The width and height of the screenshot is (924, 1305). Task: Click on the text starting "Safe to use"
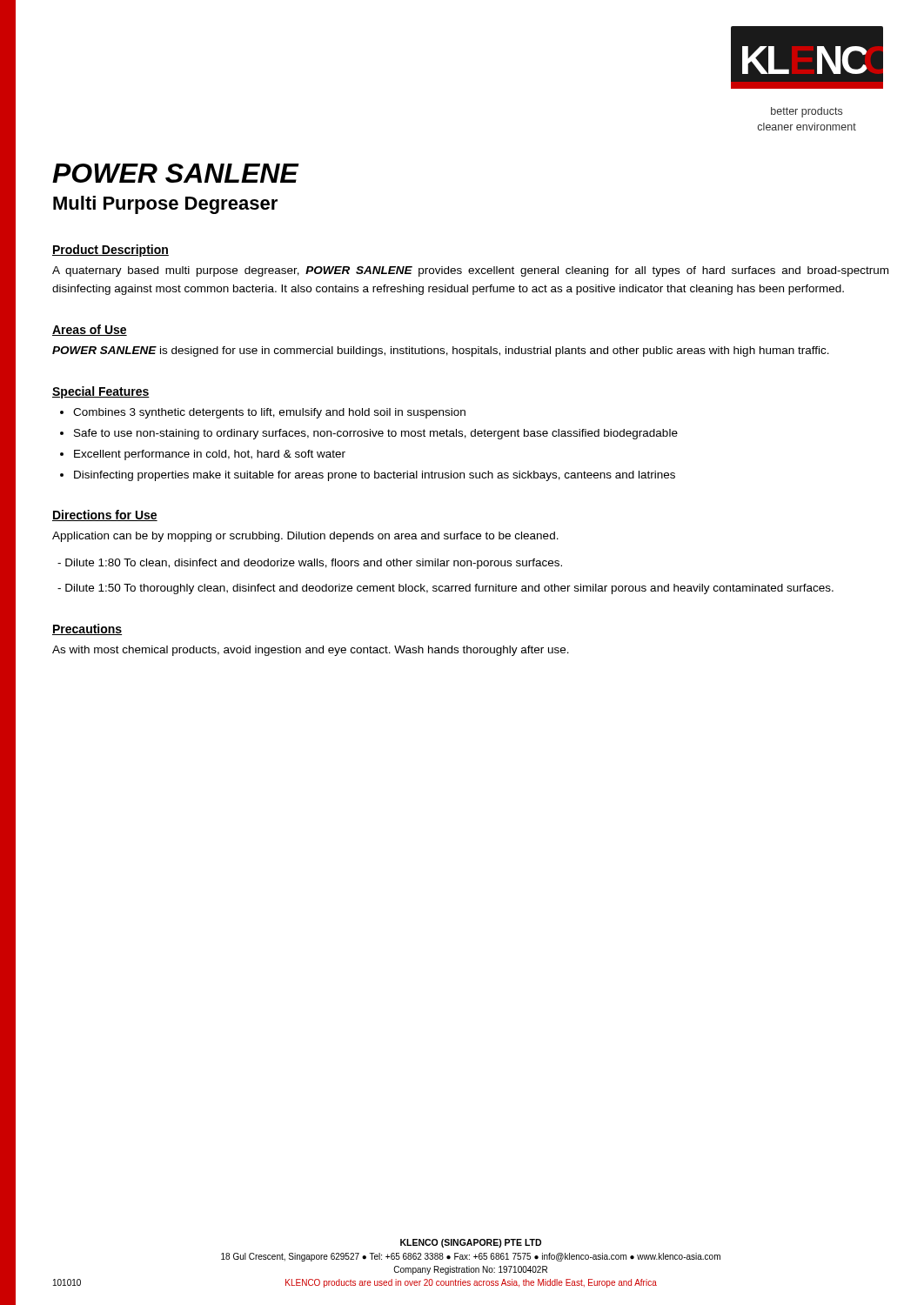coord(375,432)
